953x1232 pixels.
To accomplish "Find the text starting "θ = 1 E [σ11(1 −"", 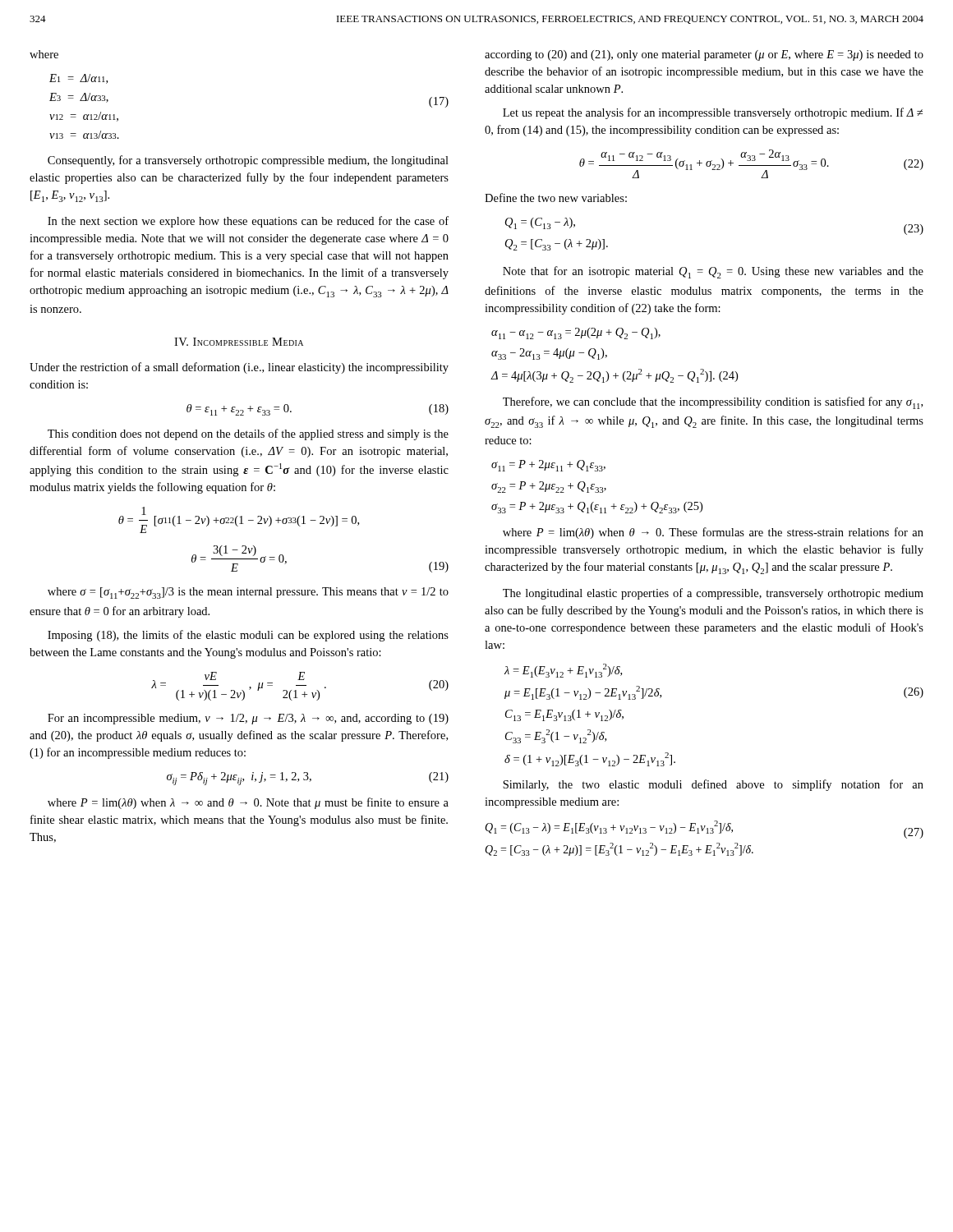I will (239, 540).
